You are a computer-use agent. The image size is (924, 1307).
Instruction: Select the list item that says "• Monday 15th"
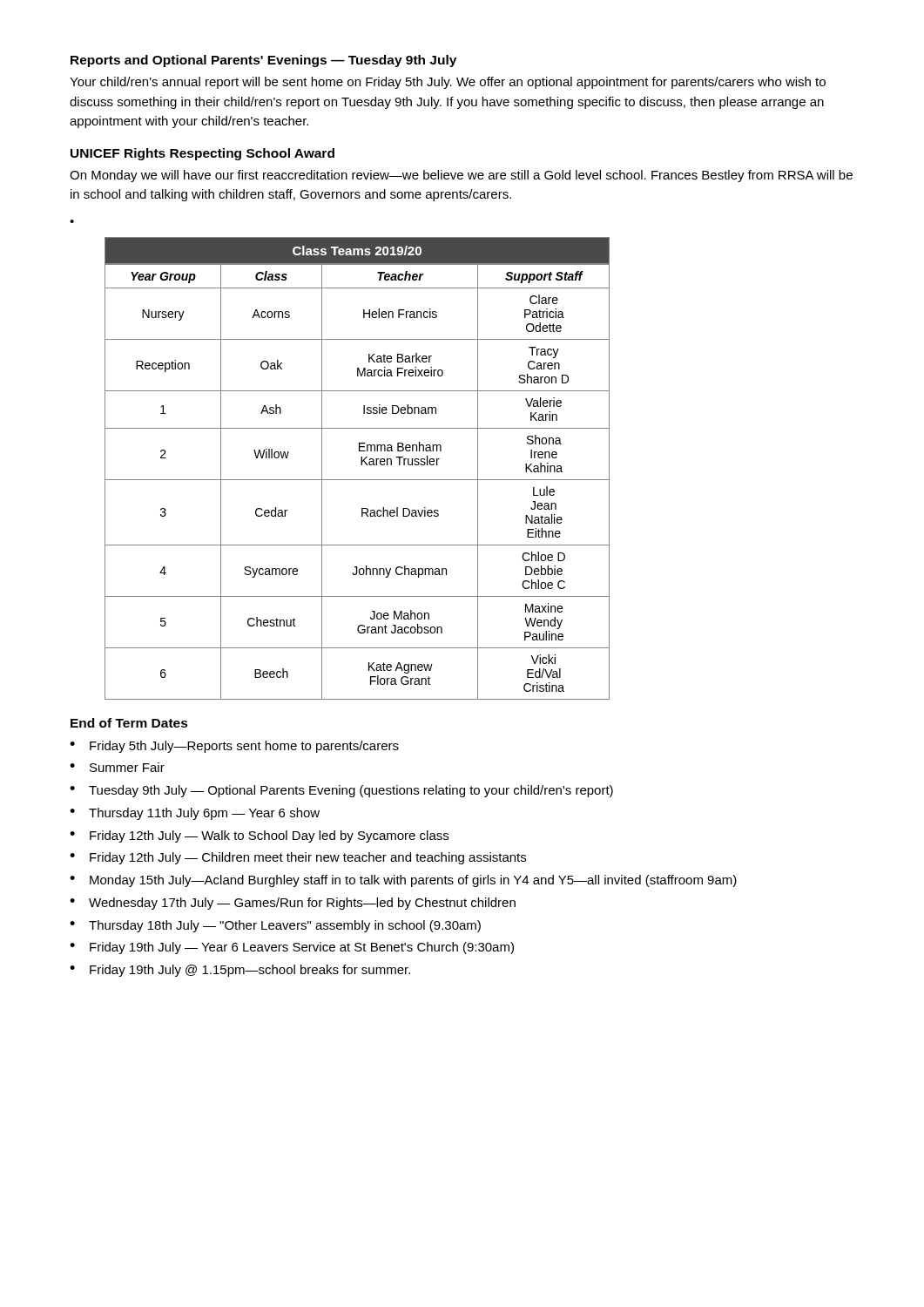coord(462,880)
